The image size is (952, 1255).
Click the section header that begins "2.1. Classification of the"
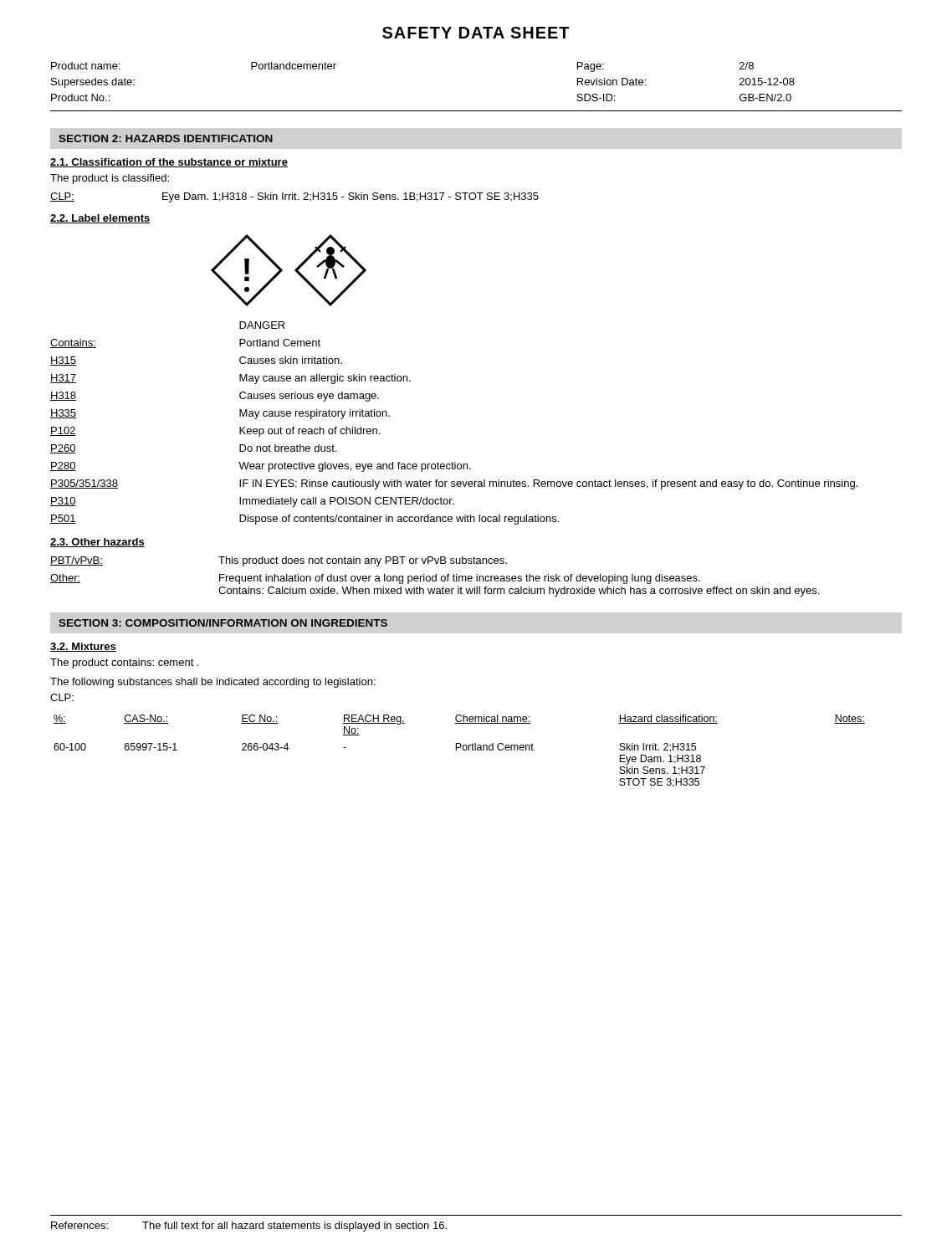click(169, 162)
